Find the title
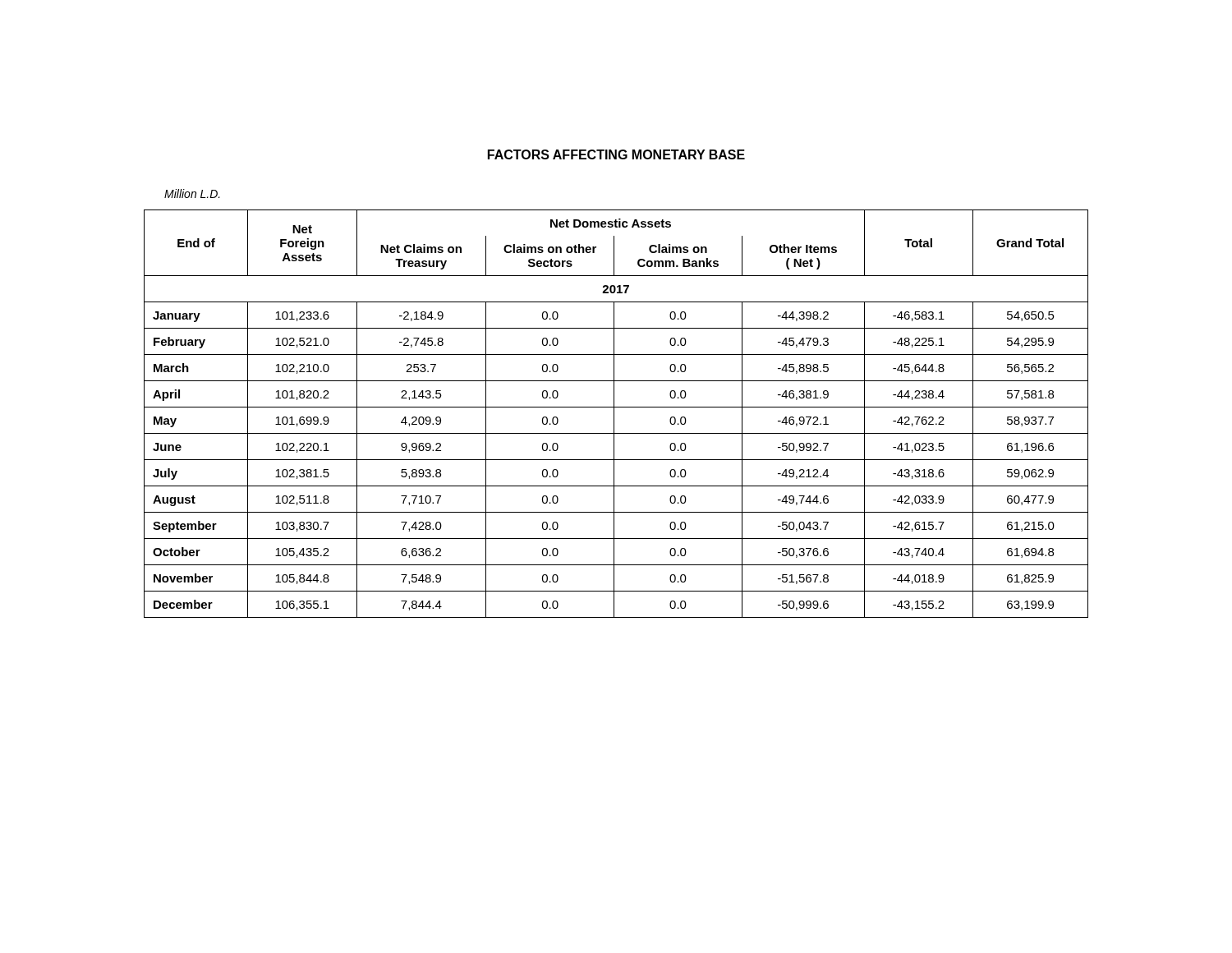This screenshot has width=1232, height=953. 616,155
